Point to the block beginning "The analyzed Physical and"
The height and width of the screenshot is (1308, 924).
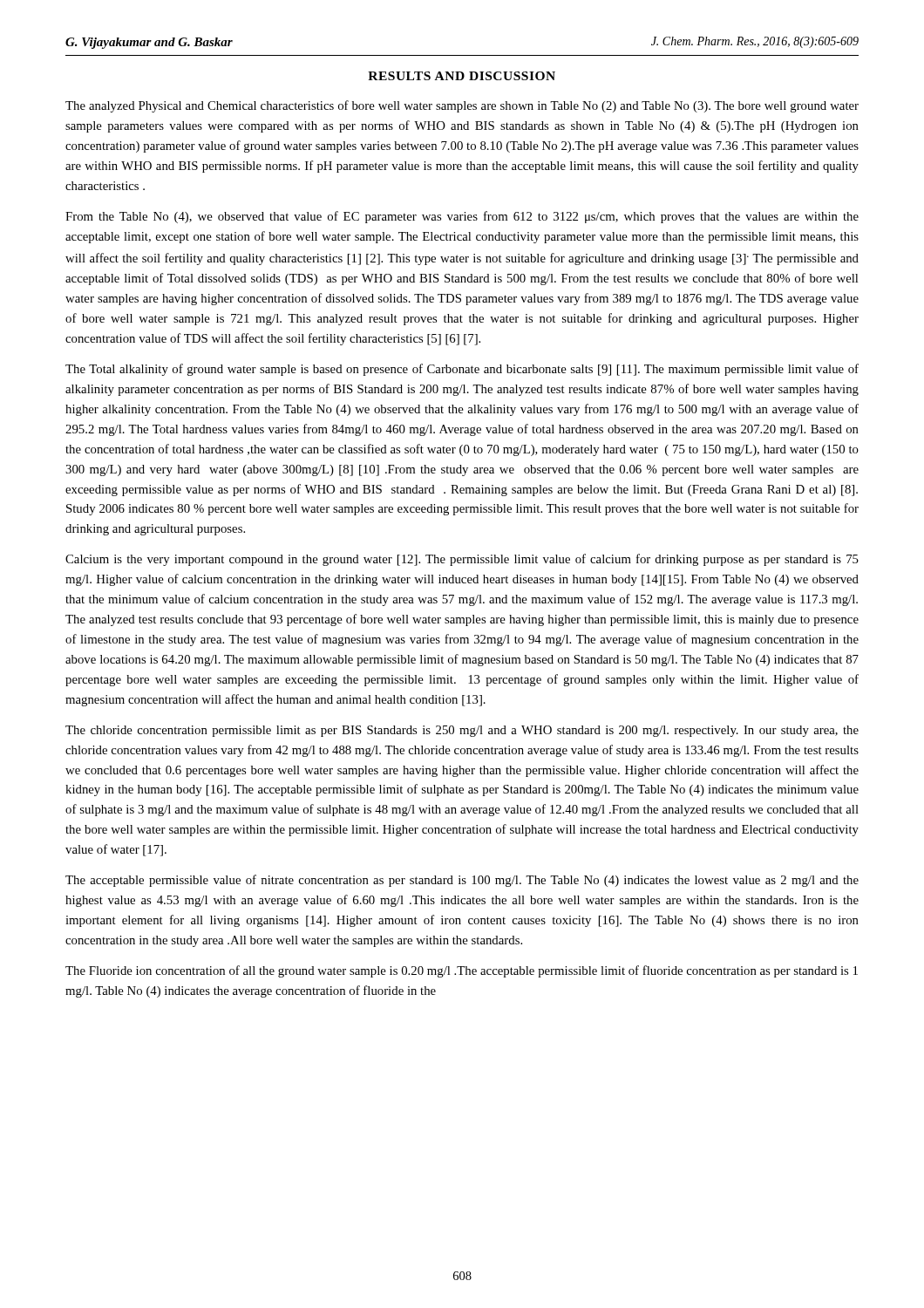tap(462, 145)
